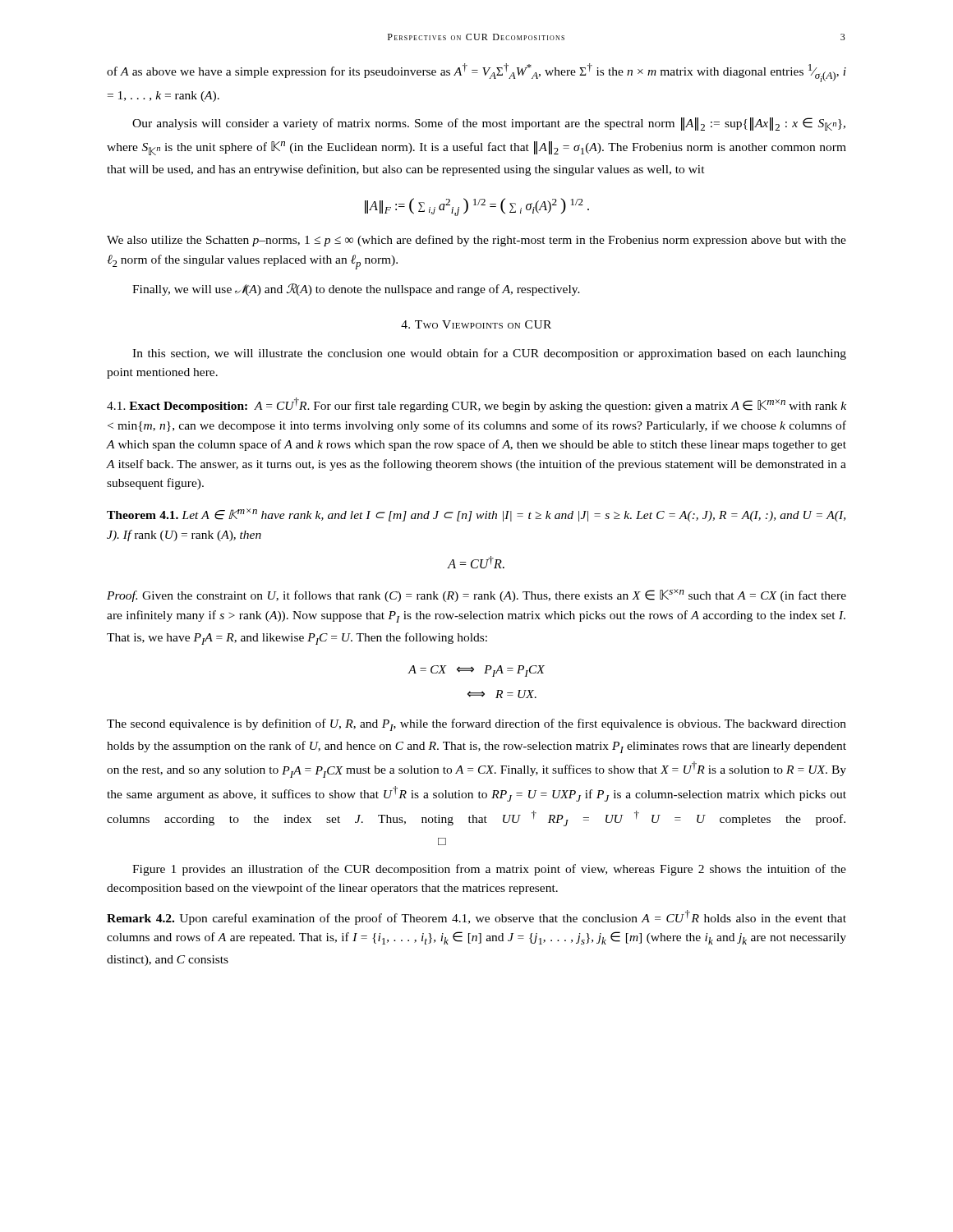Navigate to the element starting "Proof. Given the constraint on U,"
Viewport: 953px width, 1232px height.
476,616
